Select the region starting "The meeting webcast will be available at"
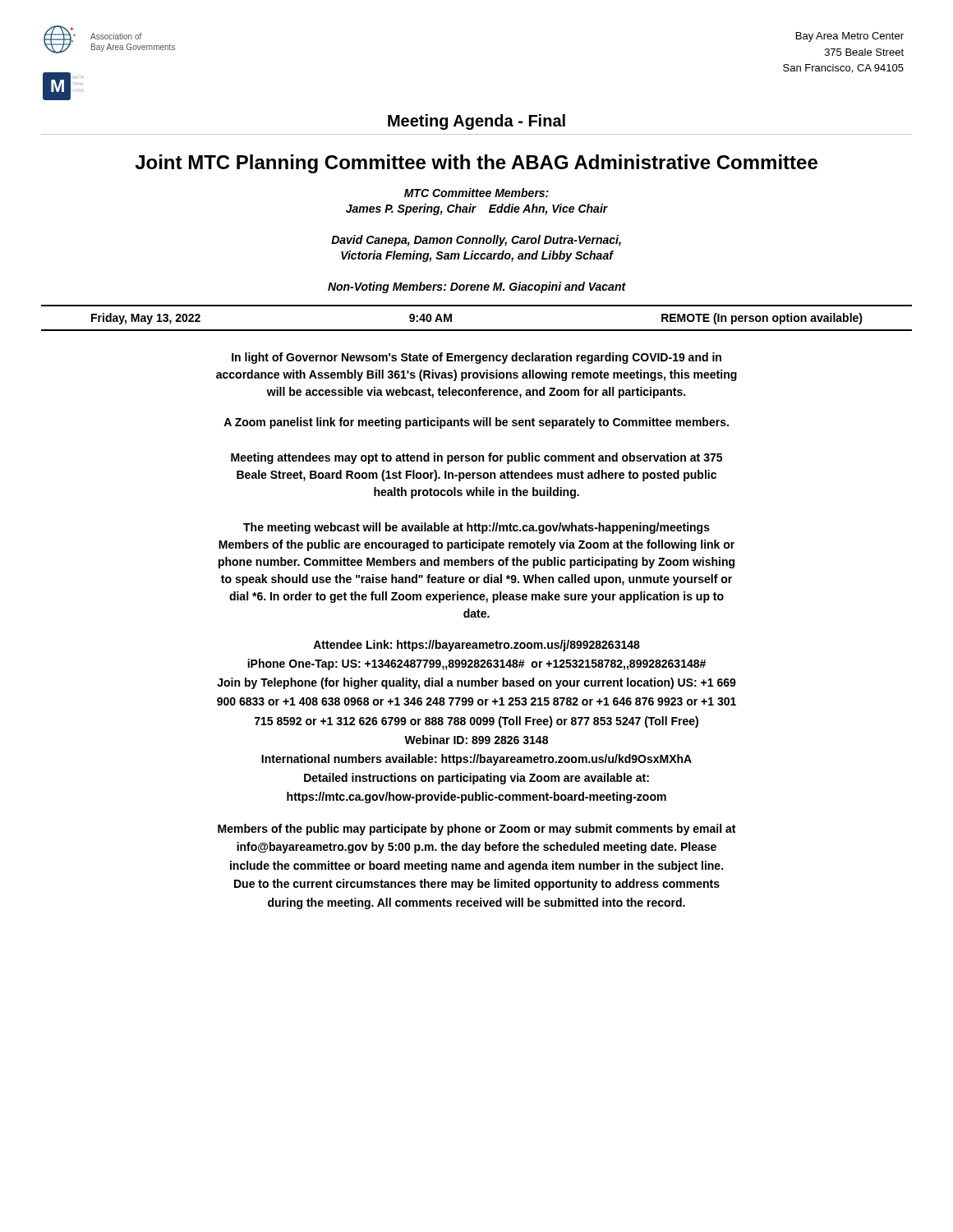 coord(476,571)
